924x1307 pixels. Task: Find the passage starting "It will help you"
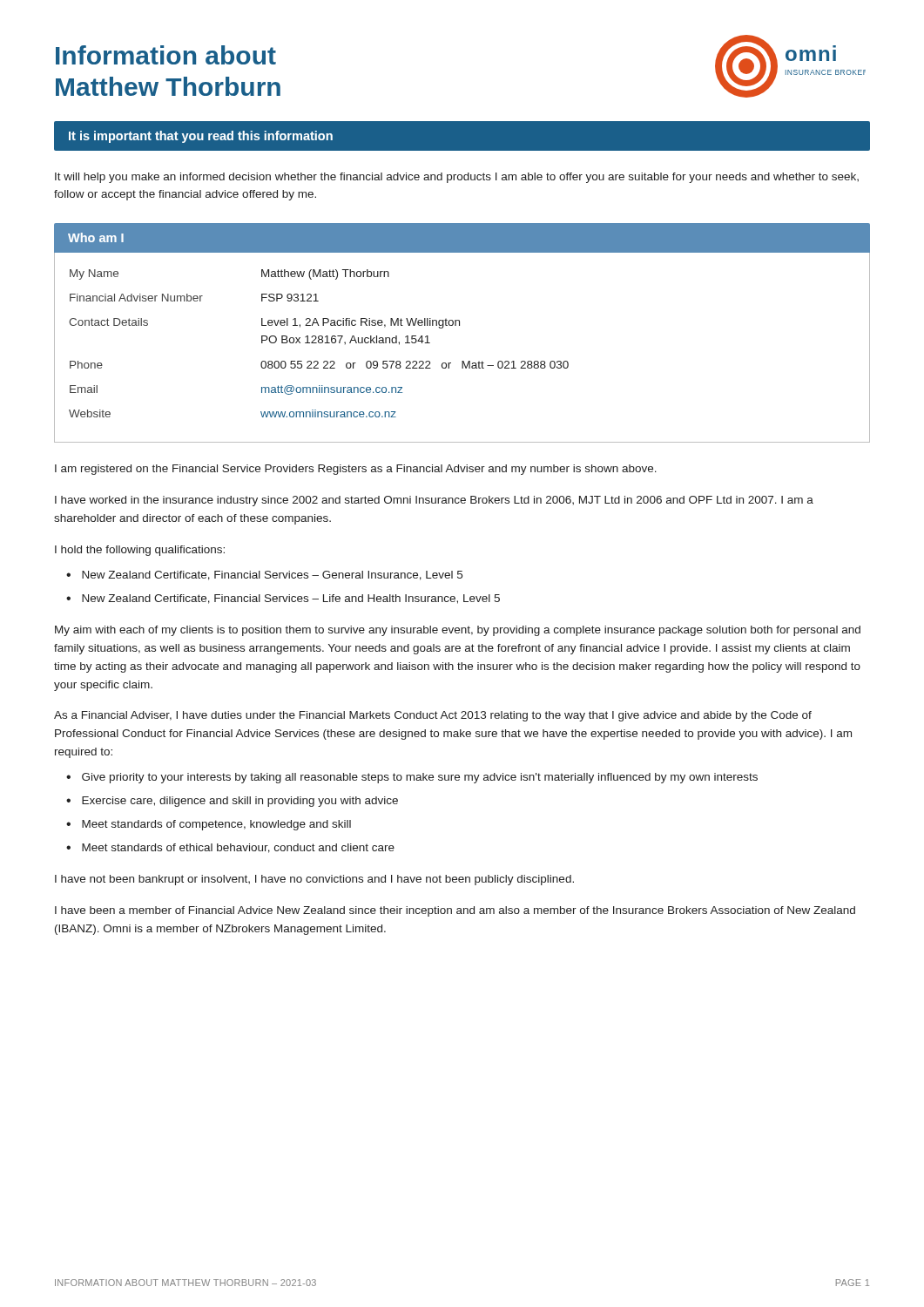(457, 185)
